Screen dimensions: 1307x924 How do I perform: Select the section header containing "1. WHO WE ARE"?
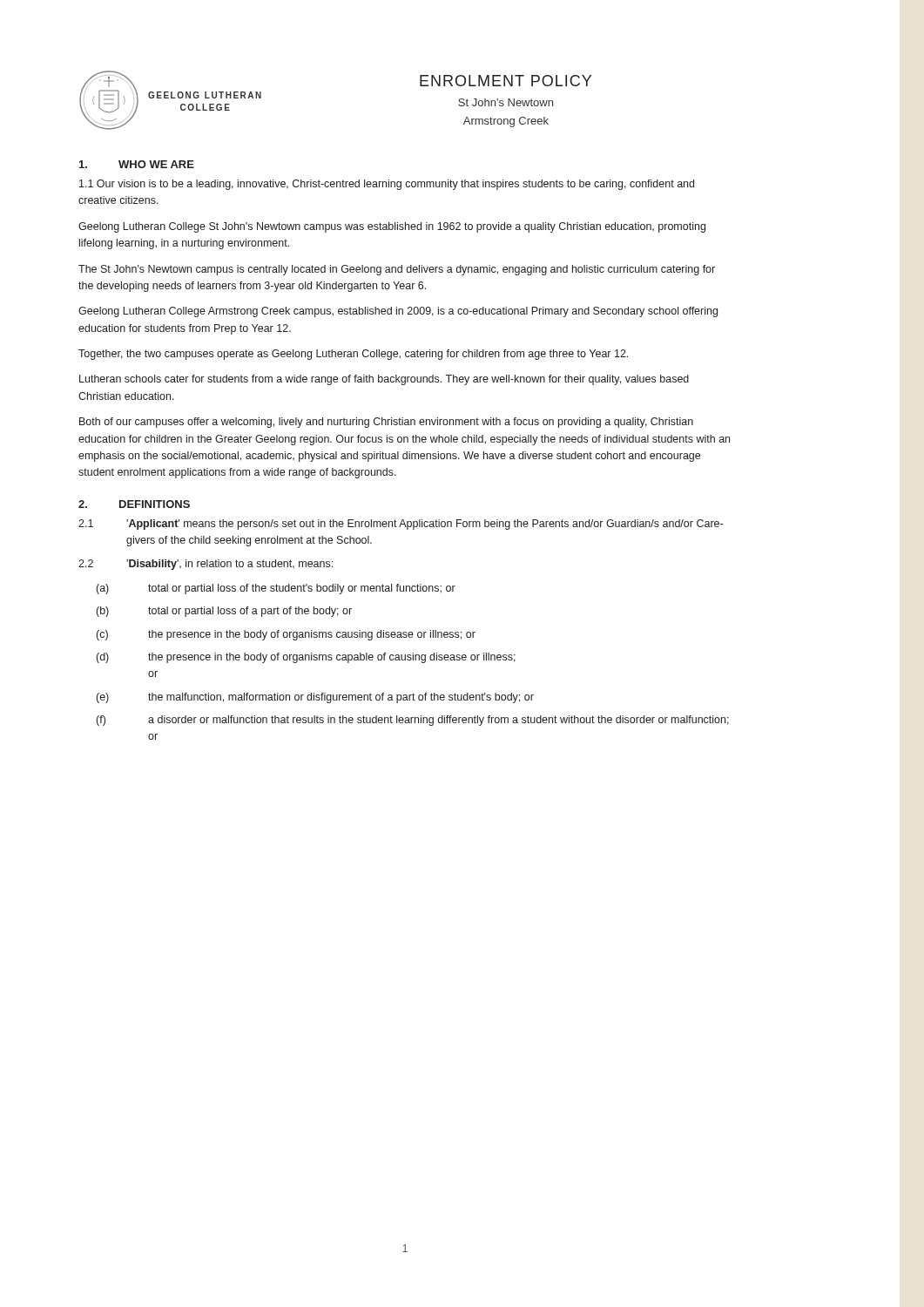click(x=136, y=164)
